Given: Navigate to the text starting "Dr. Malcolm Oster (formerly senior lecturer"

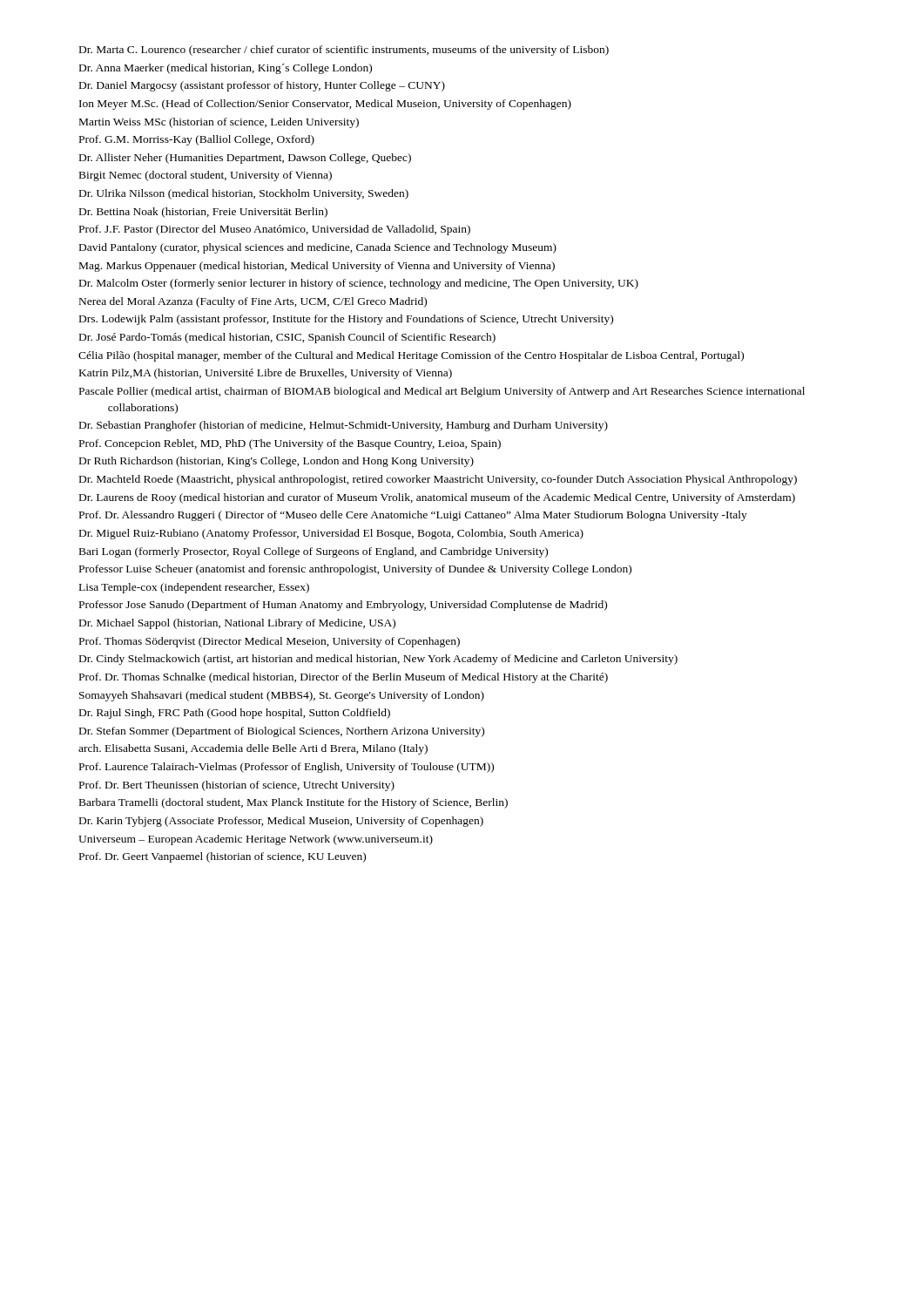Looking at the screenshot, I should coord(358,283).
